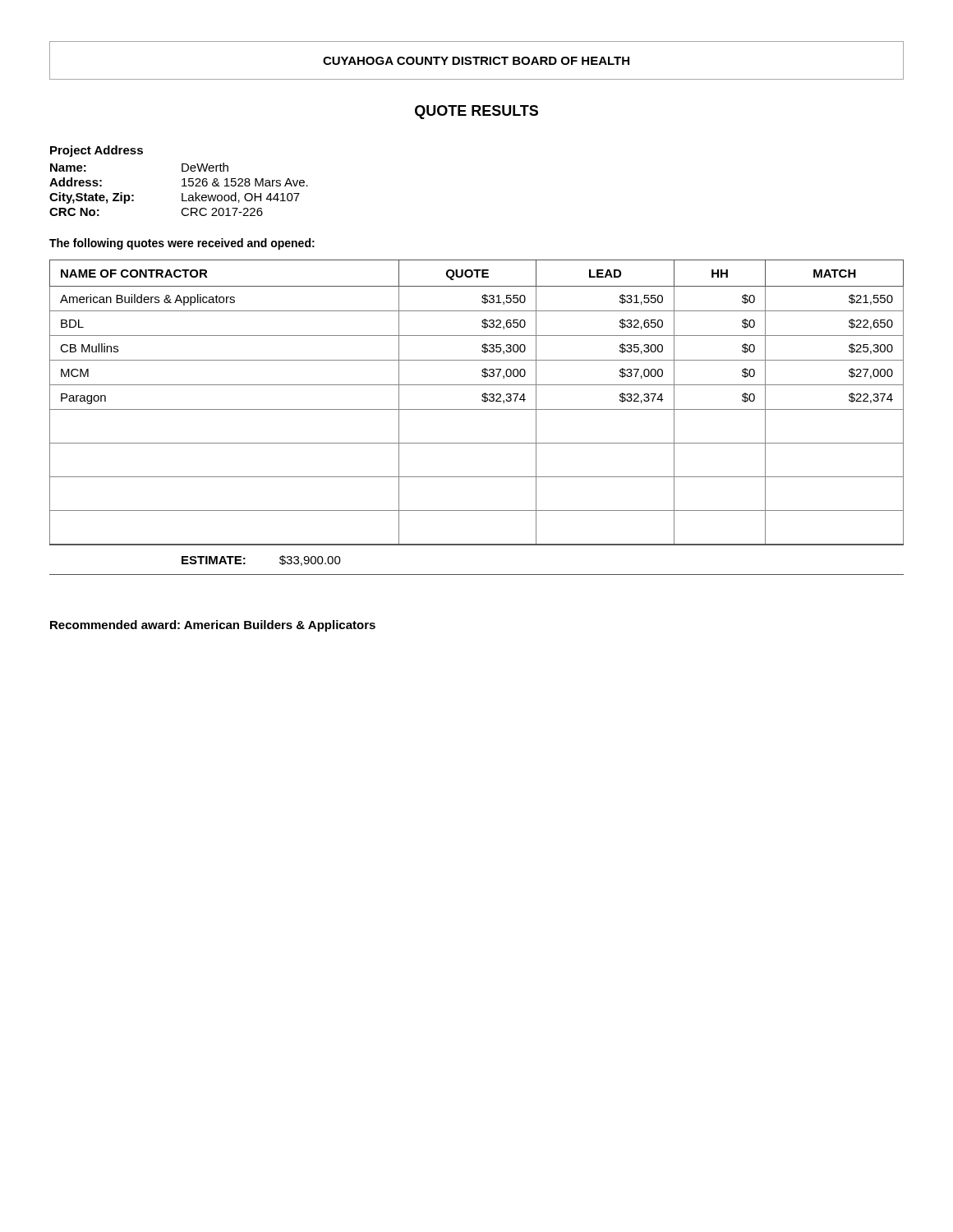Select the table that reads "American Builders & Applicators"
Viewport: 953px width, 1232px height.
pos(476,402)
